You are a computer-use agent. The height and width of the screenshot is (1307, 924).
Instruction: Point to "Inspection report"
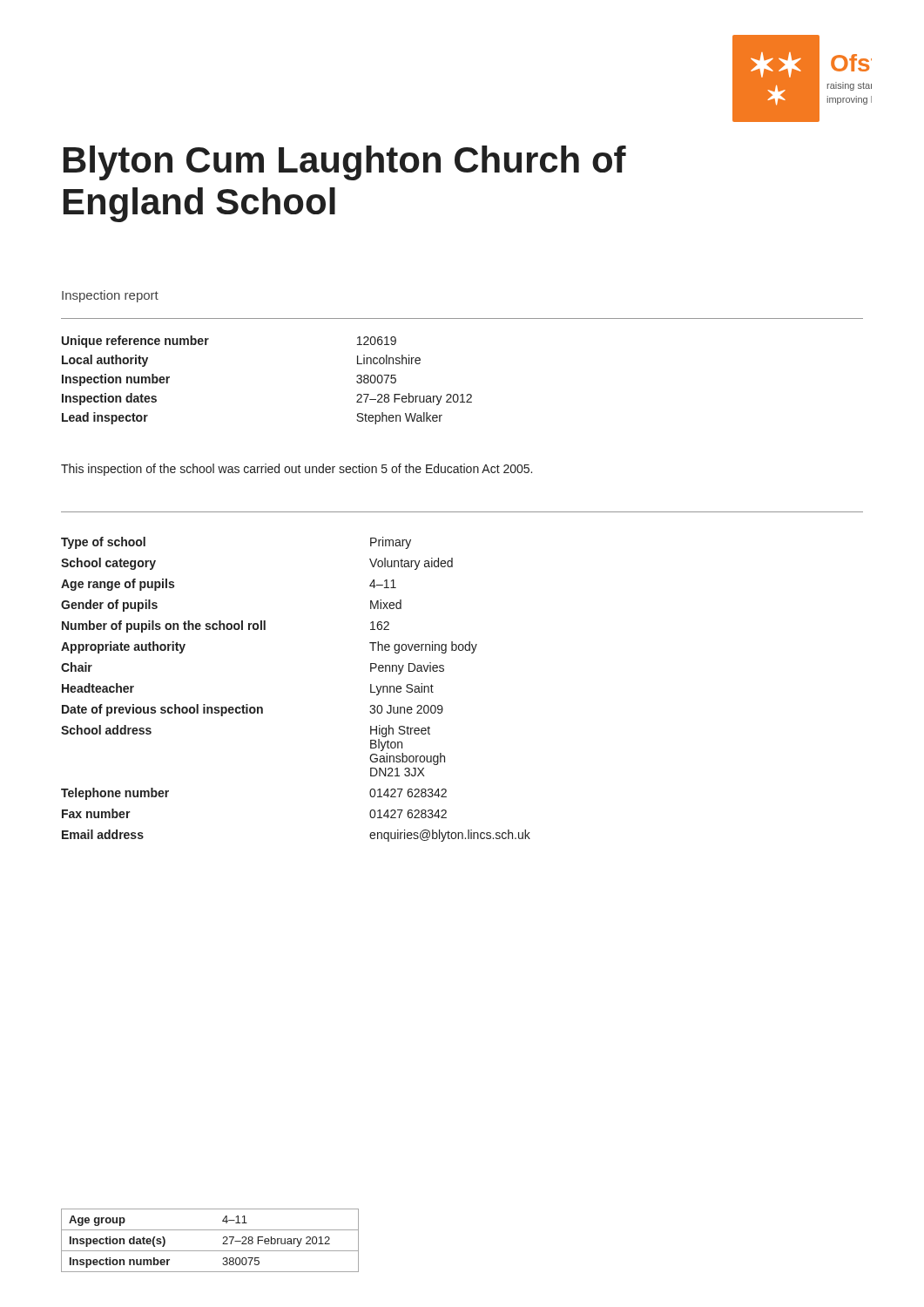coord(110,295)
